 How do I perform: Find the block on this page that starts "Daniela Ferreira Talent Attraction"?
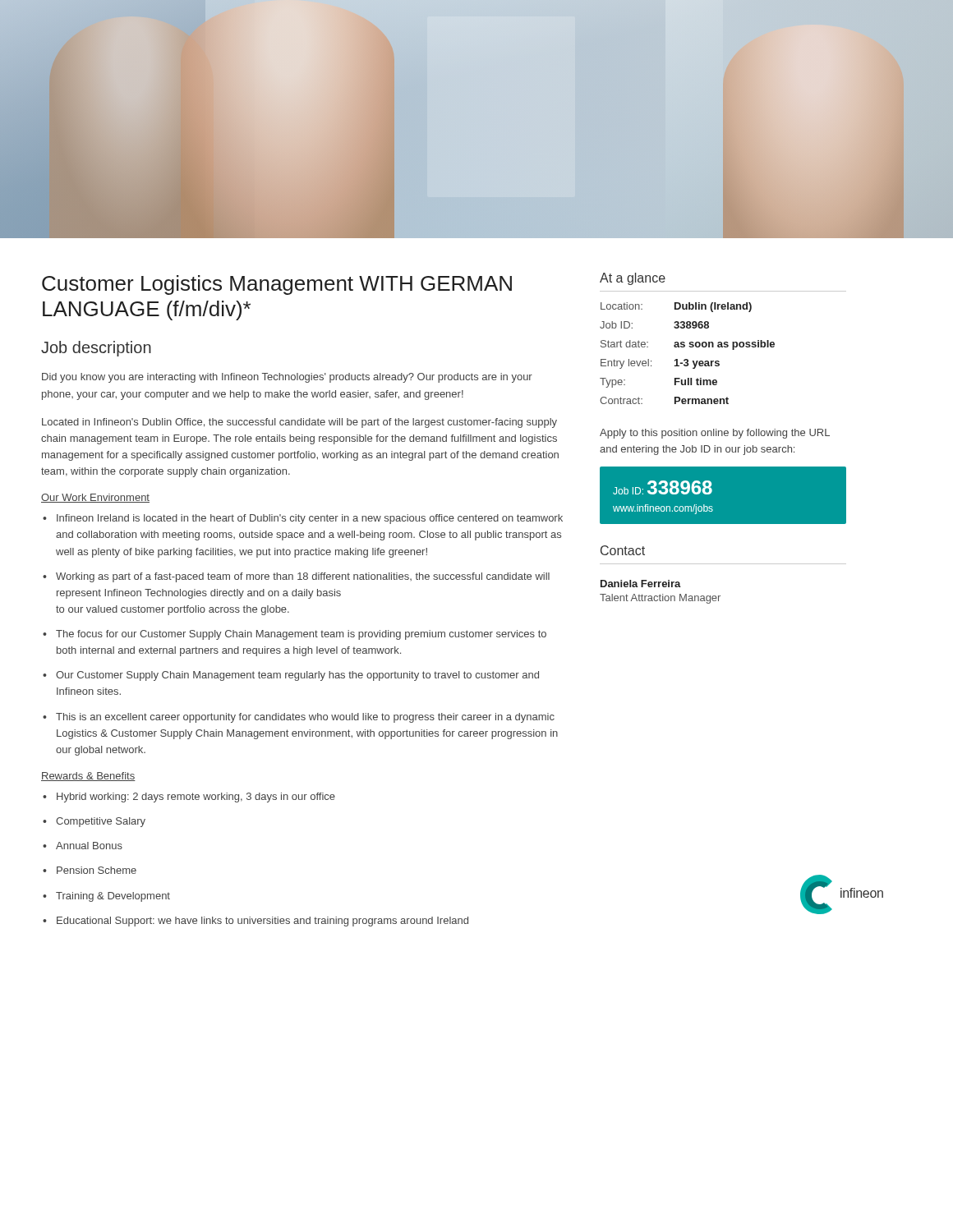point(723,591)
